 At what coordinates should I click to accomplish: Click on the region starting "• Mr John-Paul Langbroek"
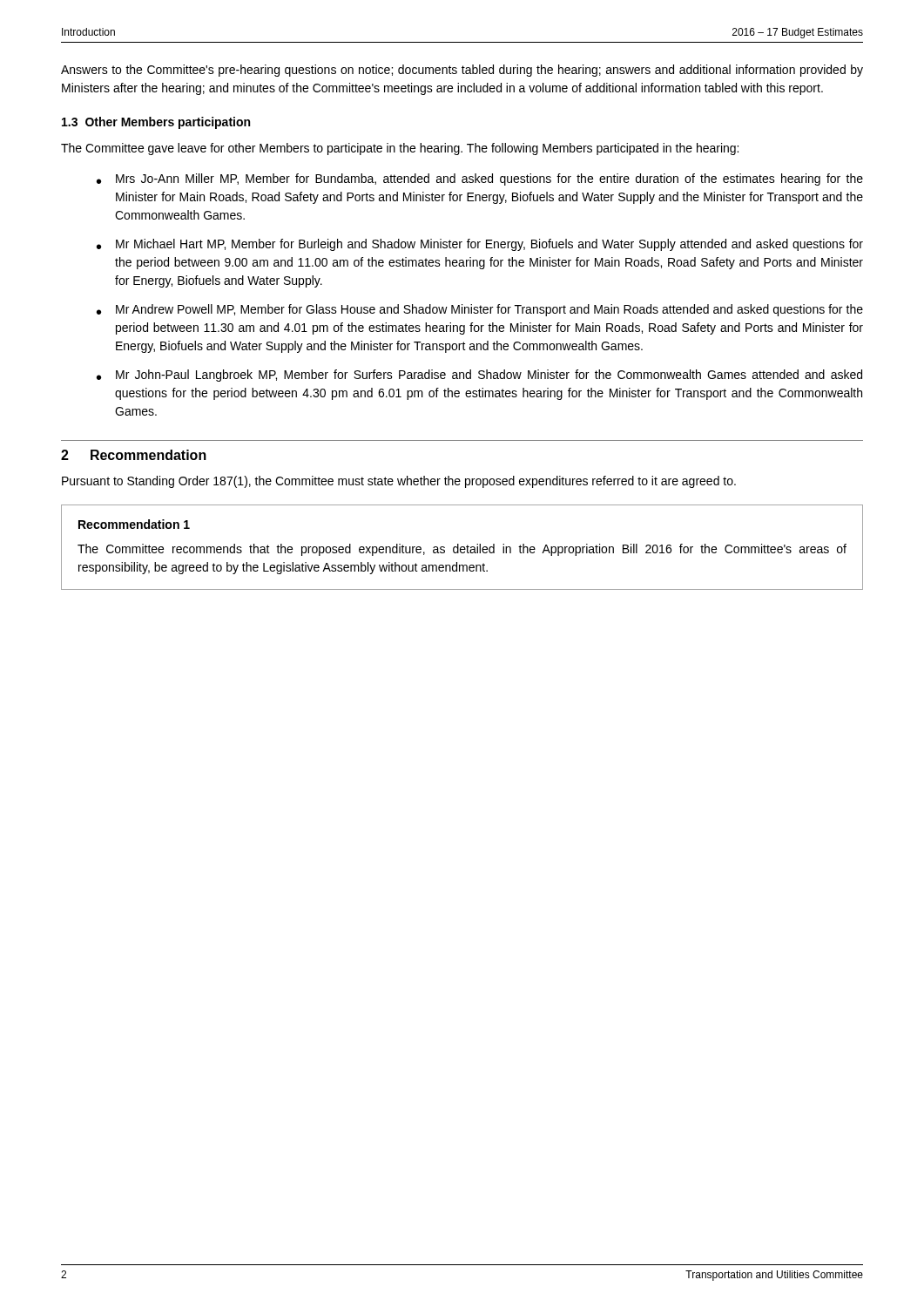[479, 393]
